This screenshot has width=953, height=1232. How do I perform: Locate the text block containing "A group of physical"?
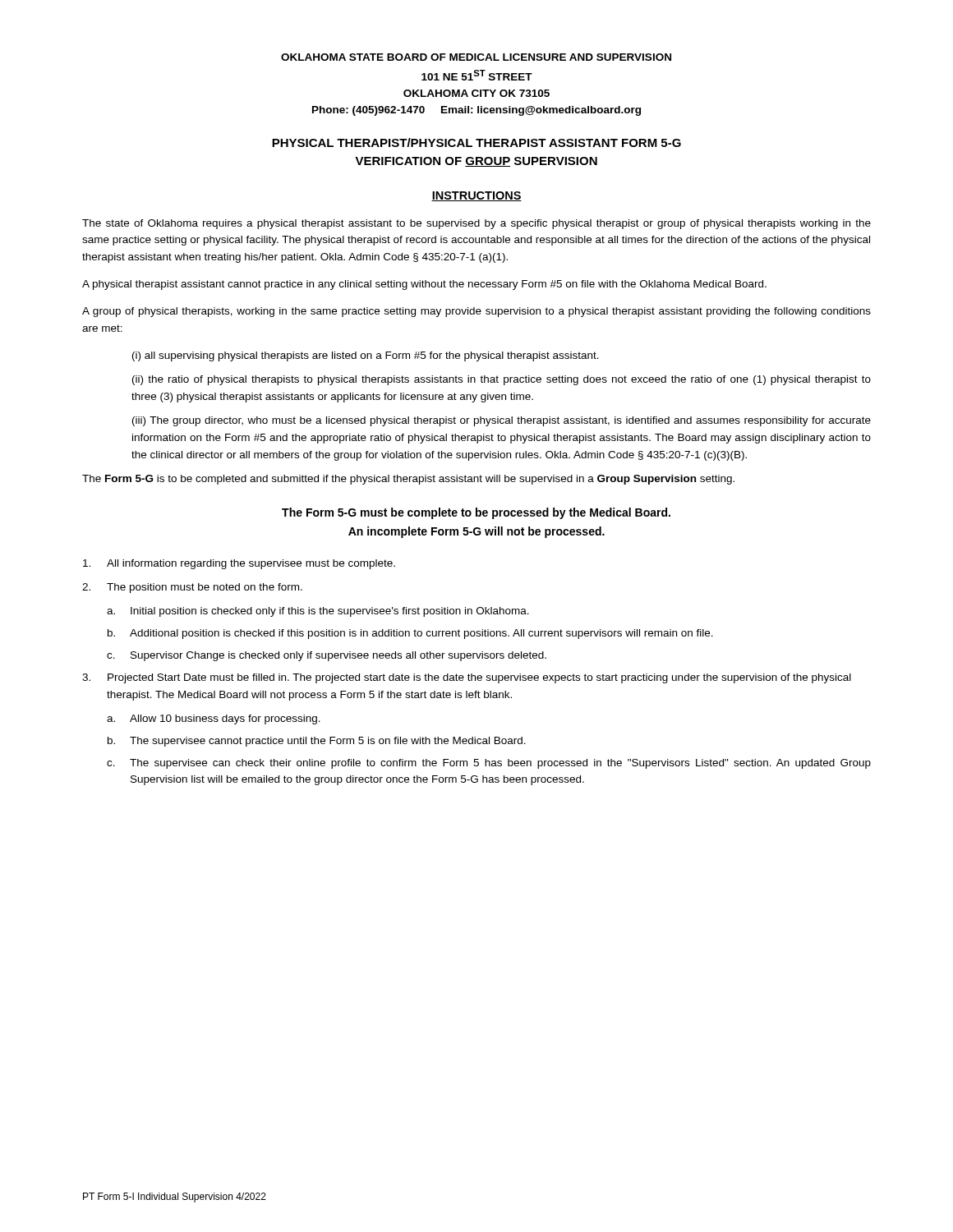(x=476, y=320)
